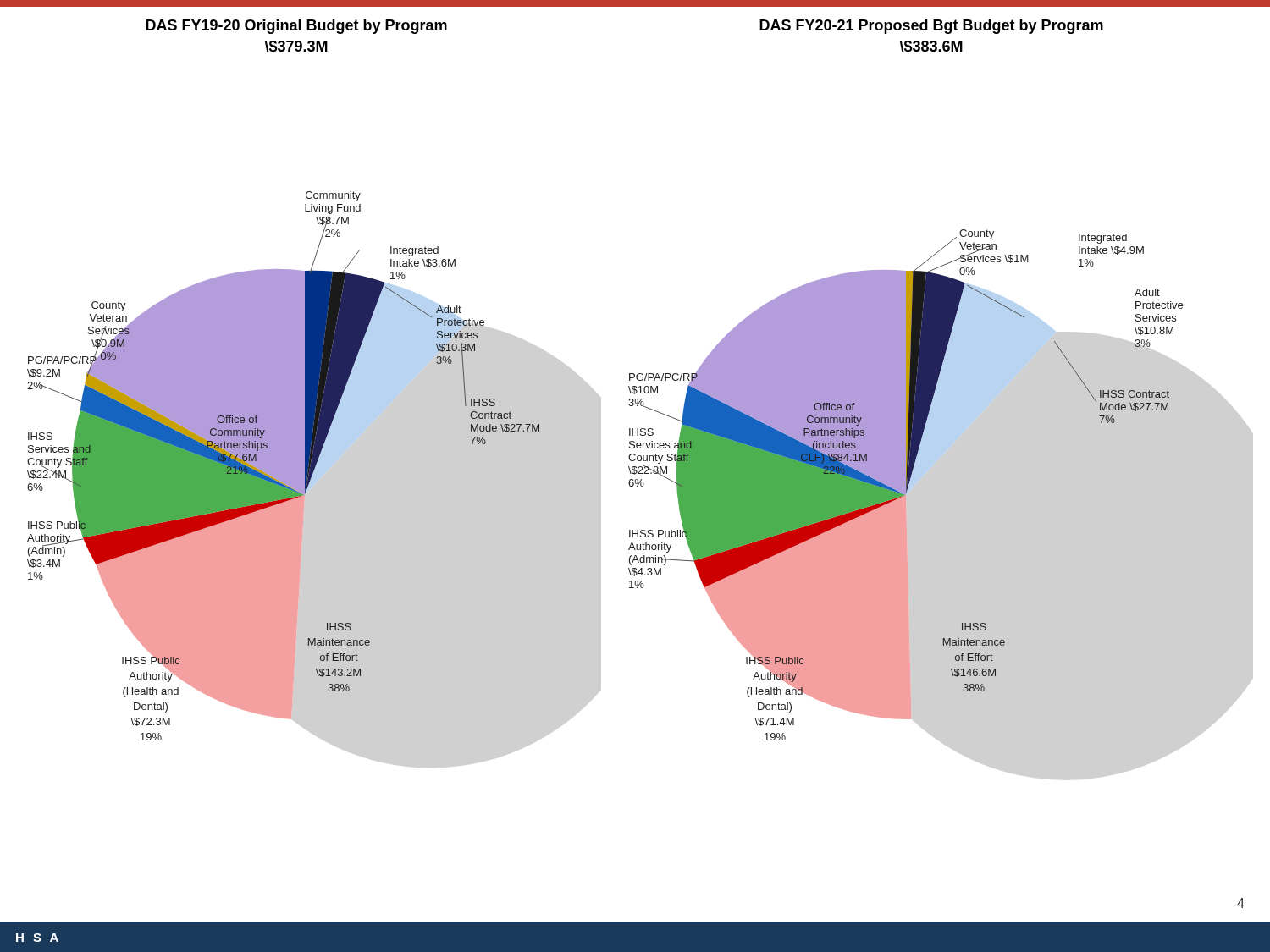1270x952 pixels.
Task: Find "DAS FY19-20 Original Budget by Program\$379.3M" on this page
Action: click(x=296, y=36)
